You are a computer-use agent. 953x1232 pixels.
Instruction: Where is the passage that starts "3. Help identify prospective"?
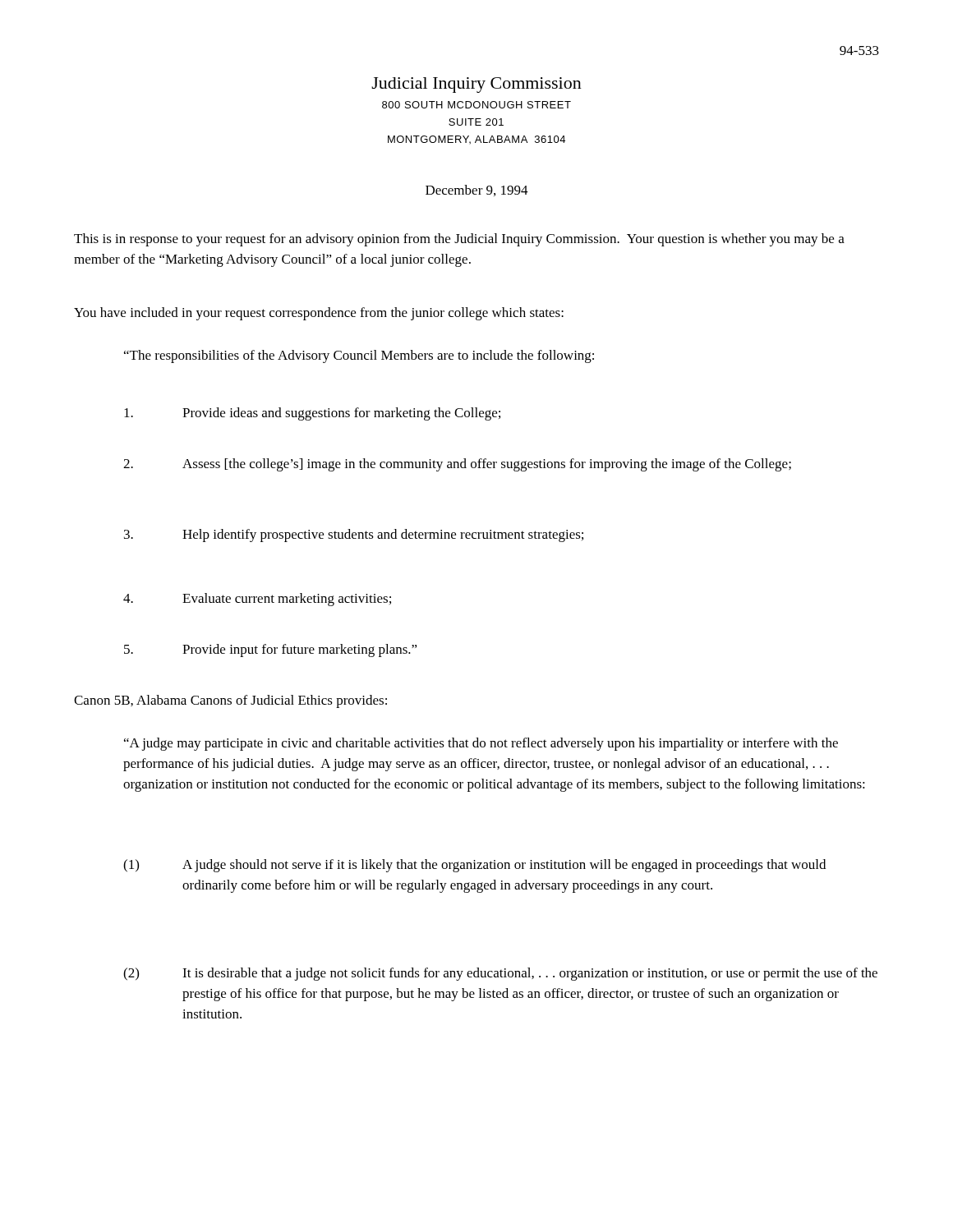click(354, 534)
